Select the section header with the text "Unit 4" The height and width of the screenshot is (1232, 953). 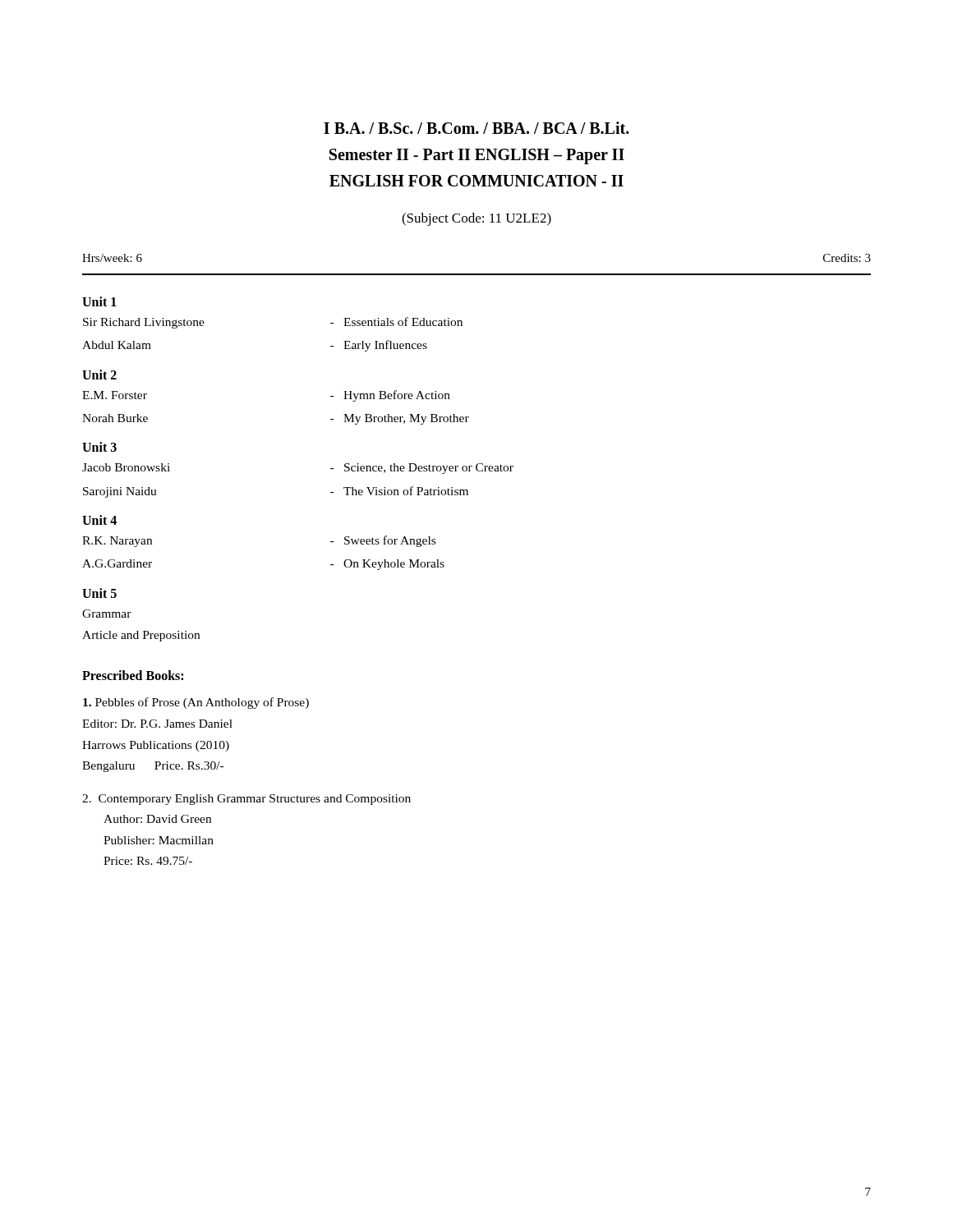pyautogui.click(x=99, y=520)
